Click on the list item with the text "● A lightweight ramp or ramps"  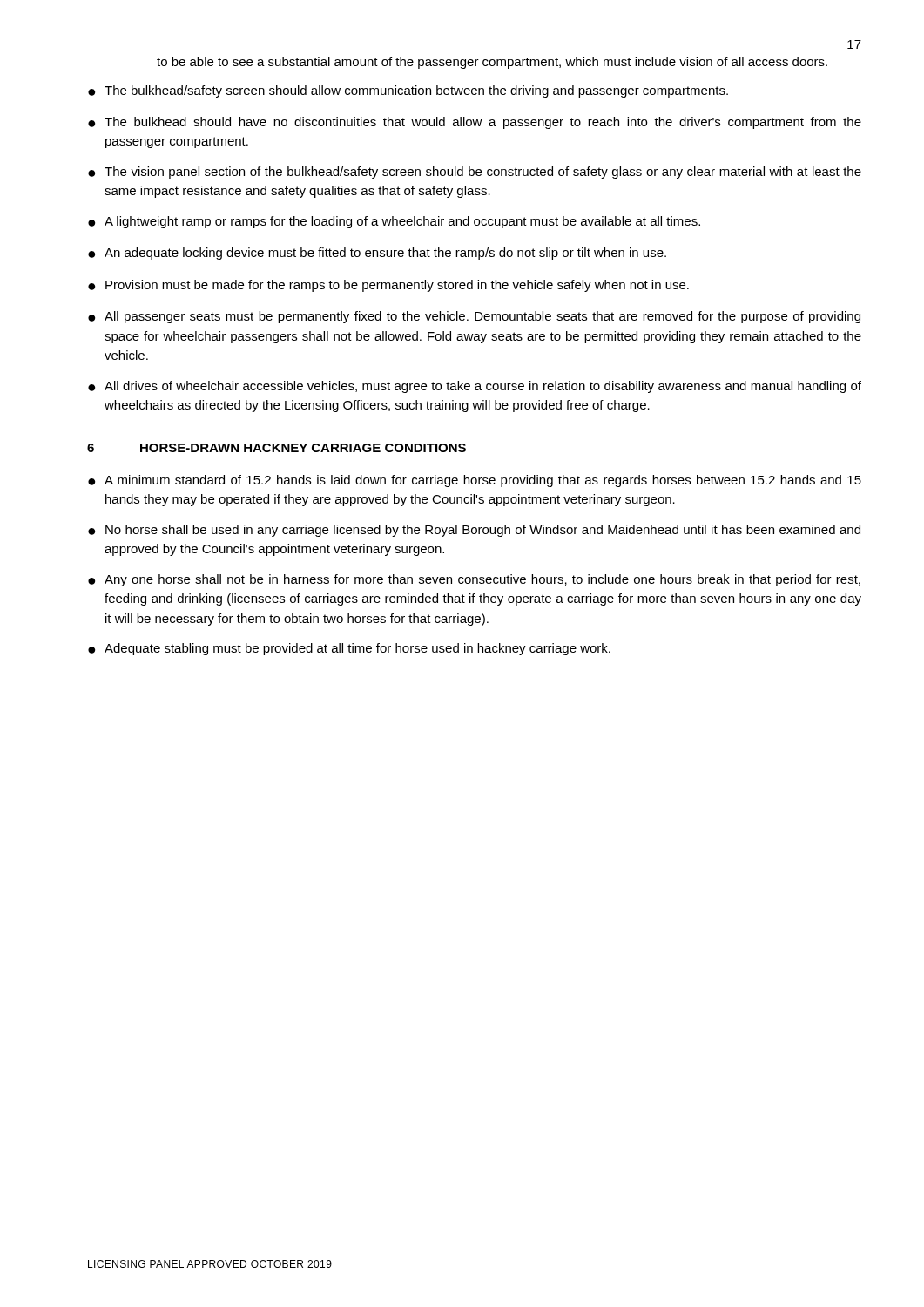pos(474,222)
